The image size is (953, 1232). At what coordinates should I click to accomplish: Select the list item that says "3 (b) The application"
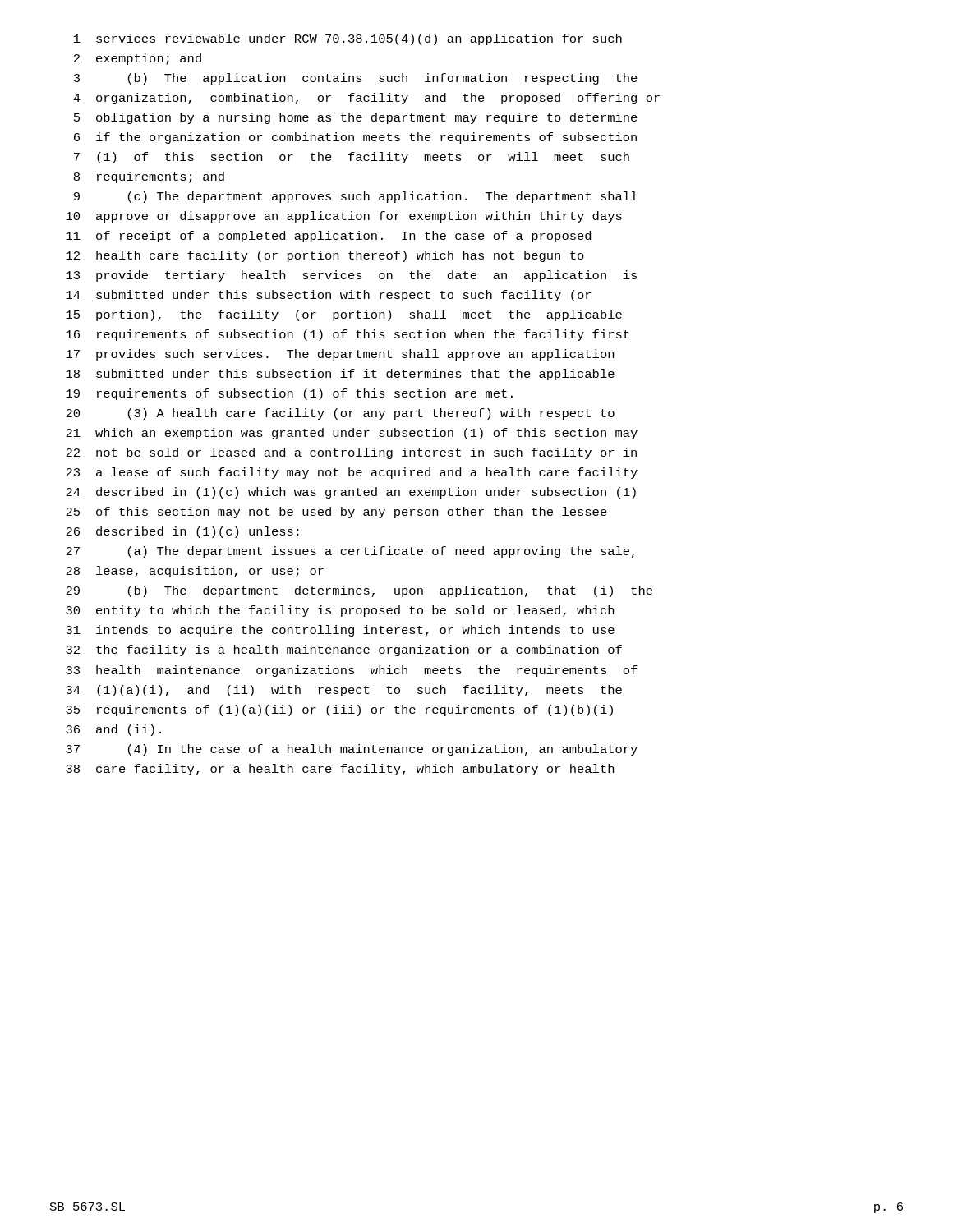point(344,79)
